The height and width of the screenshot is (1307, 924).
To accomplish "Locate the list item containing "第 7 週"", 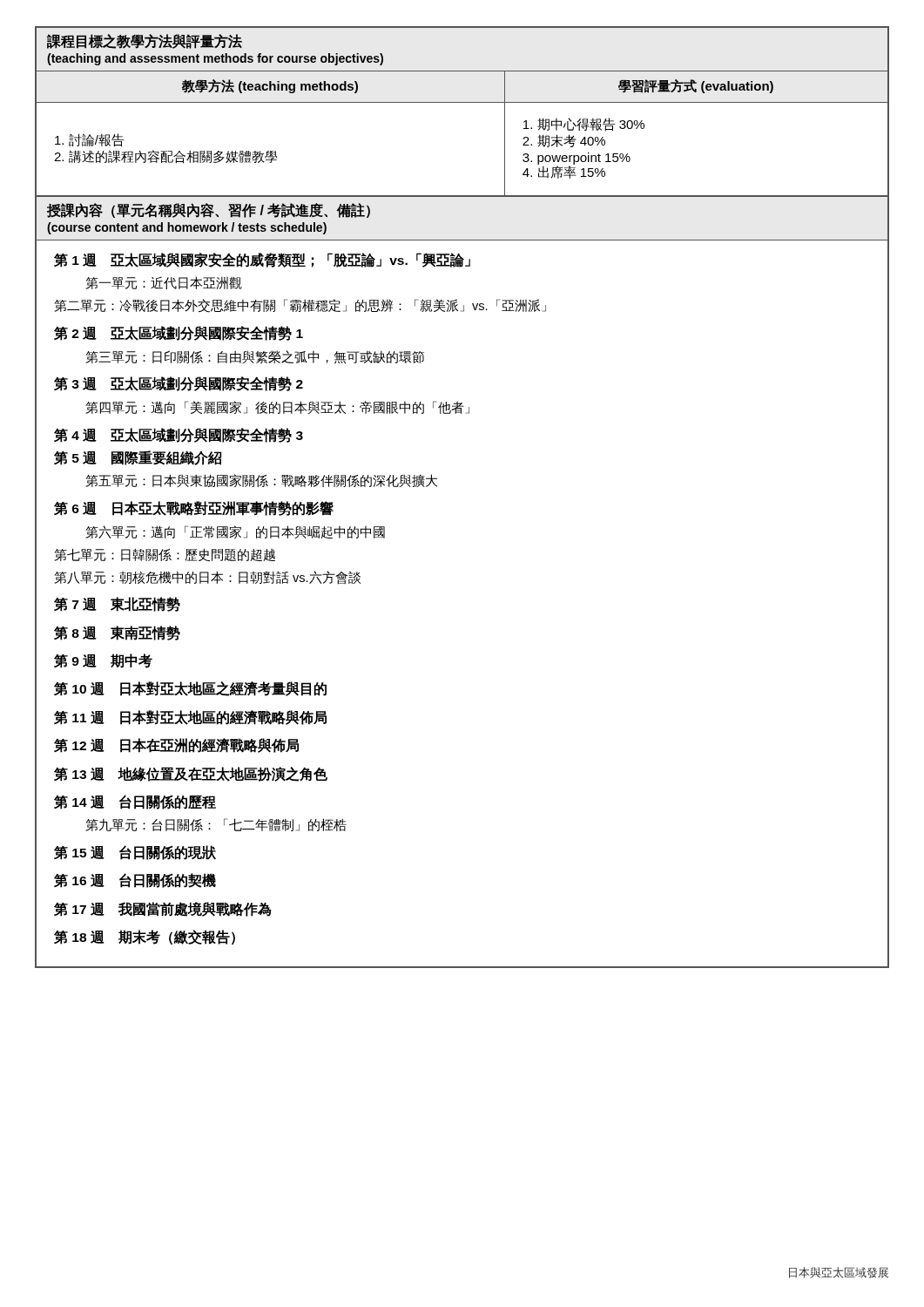I will click(x=117, y=605).
